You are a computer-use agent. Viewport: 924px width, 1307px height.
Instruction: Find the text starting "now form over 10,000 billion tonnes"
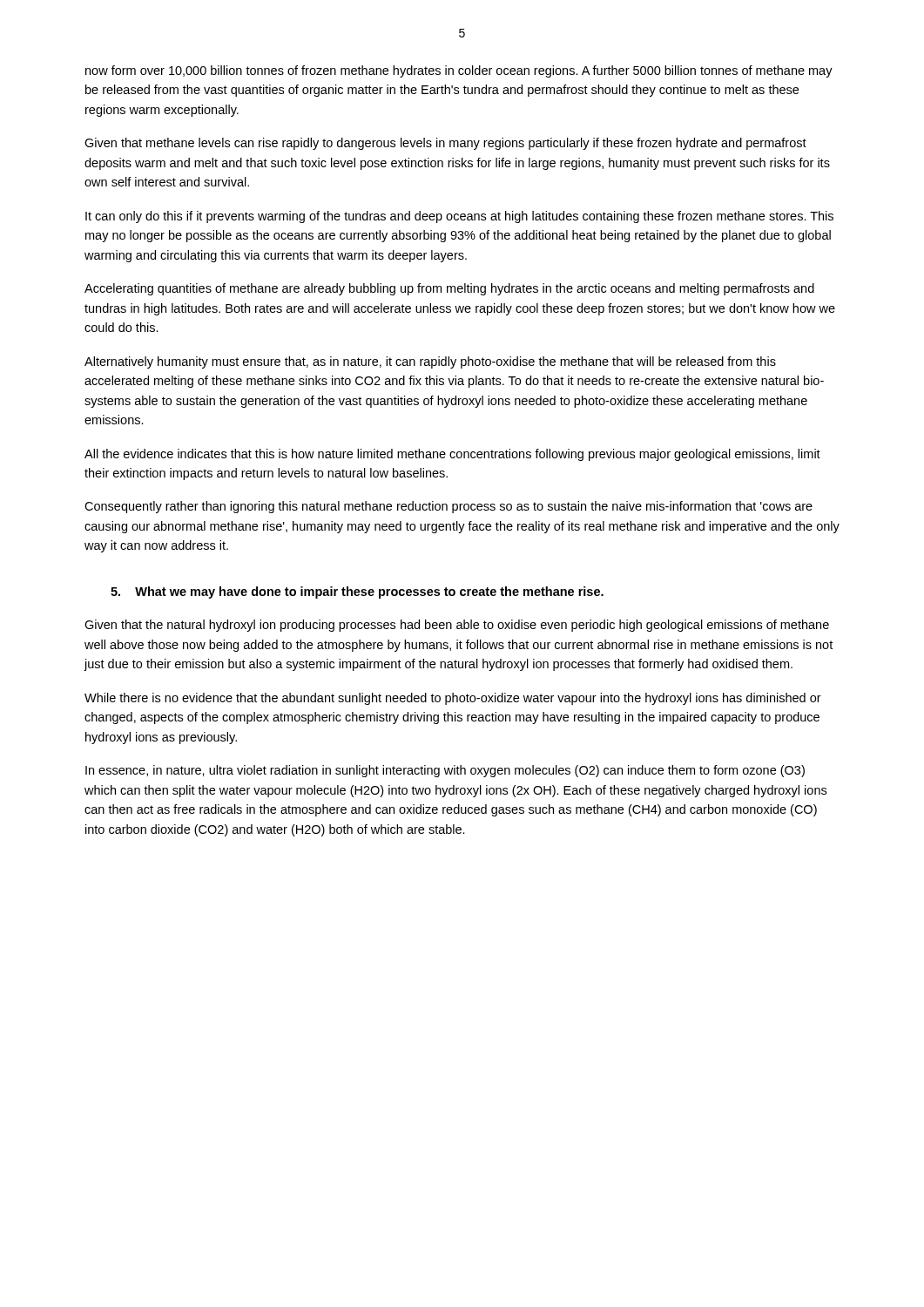[x=458, y=90]
